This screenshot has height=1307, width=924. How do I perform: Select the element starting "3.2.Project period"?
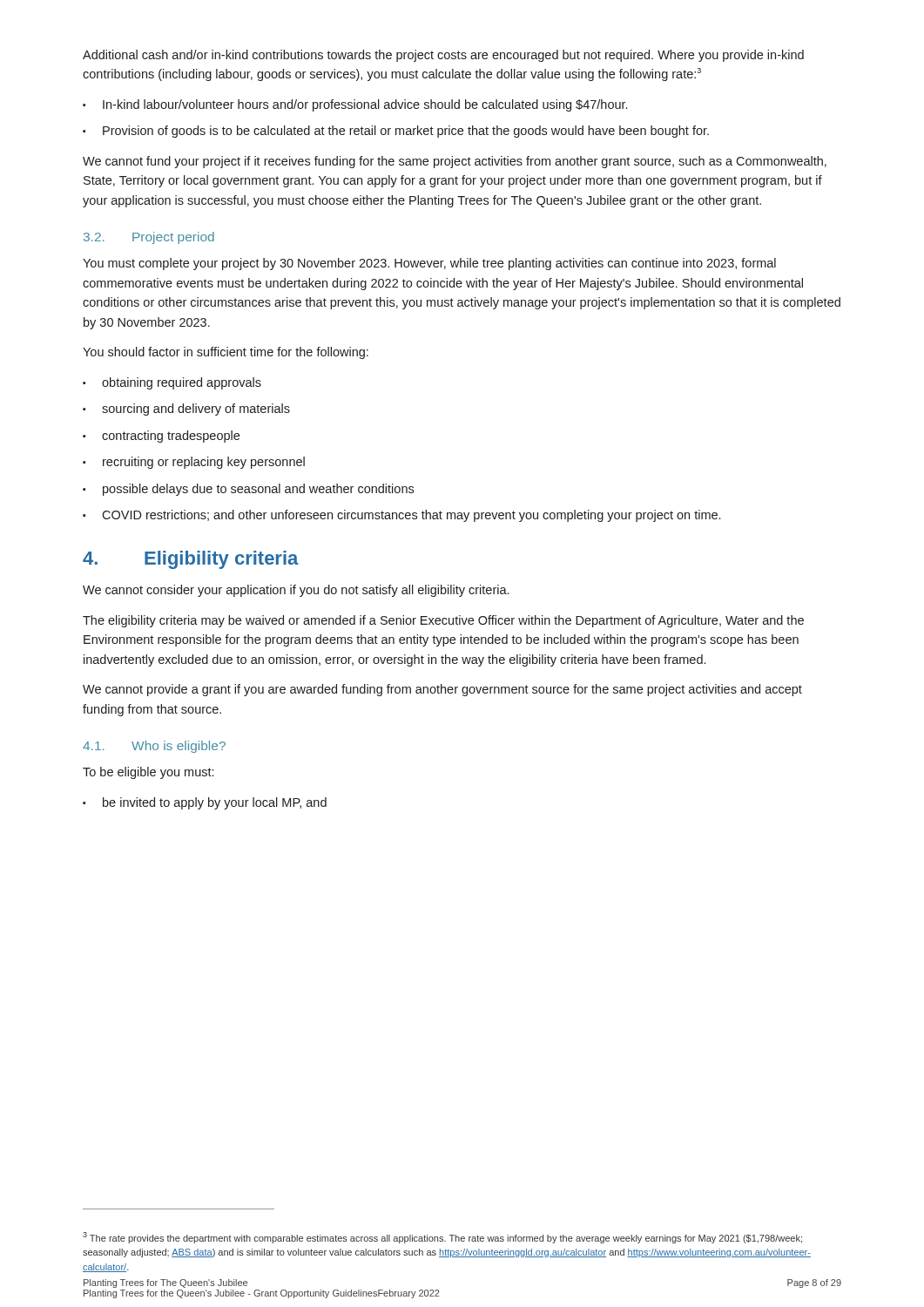click(x=149, y=237)
